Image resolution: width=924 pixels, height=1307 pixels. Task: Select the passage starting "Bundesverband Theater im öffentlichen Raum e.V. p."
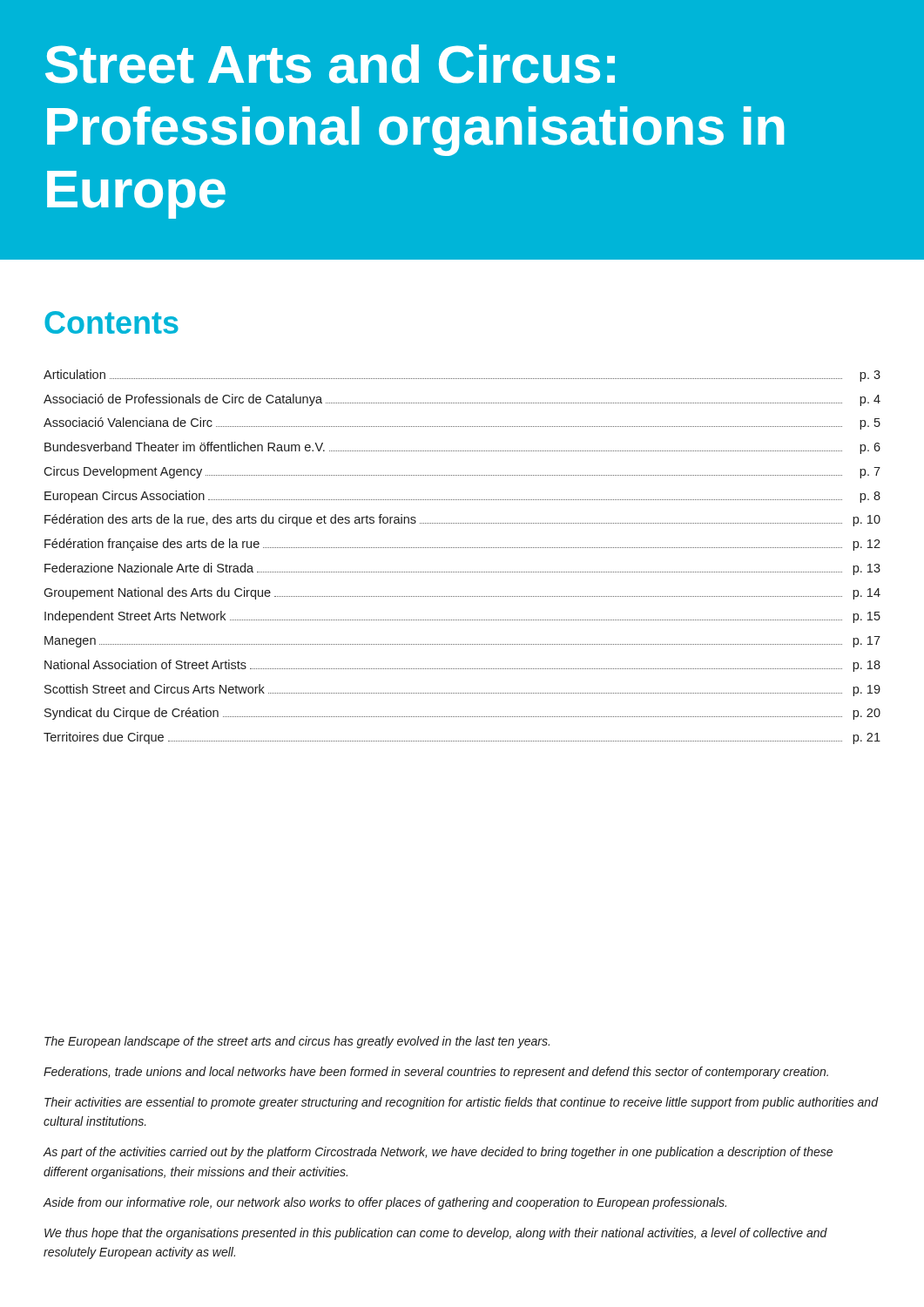pyautogui.click(x=462, y=448)
